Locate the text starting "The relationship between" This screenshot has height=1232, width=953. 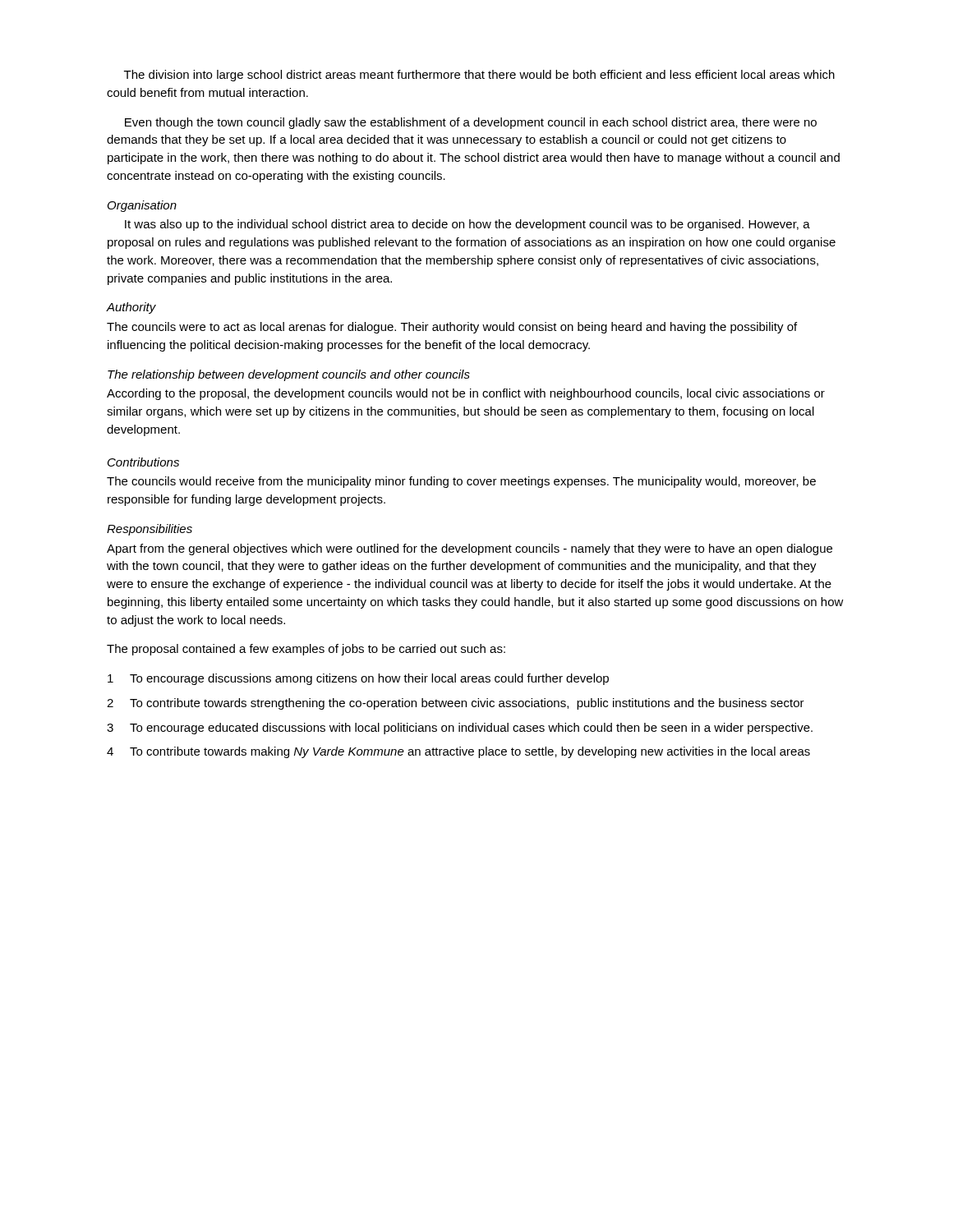click(288, 374)
